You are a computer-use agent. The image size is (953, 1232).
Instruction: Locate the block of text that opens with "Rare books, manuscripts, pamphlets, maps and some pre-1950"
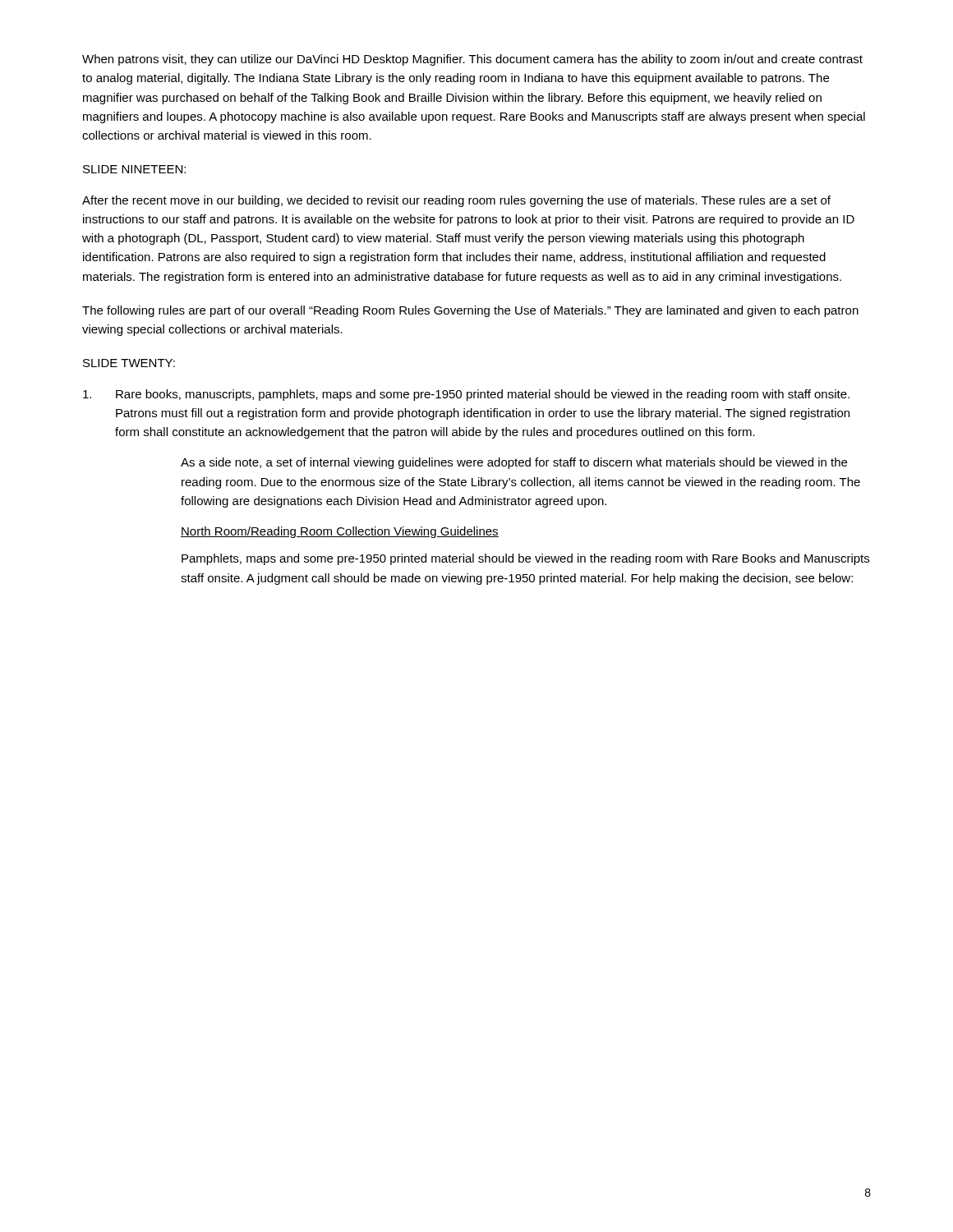pyautogui.click(x=476, y=491)
